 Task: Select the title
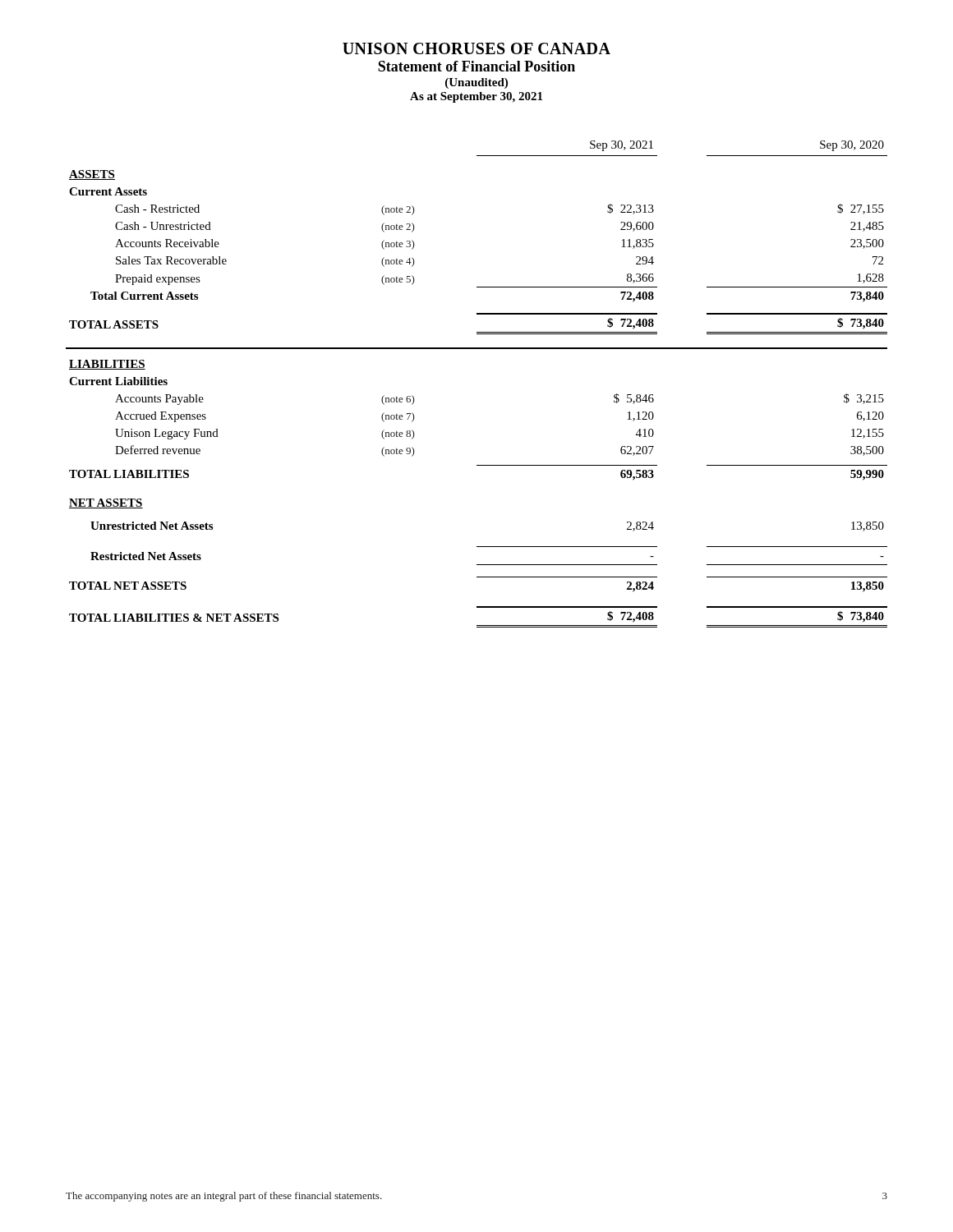(x=476, y=71)
